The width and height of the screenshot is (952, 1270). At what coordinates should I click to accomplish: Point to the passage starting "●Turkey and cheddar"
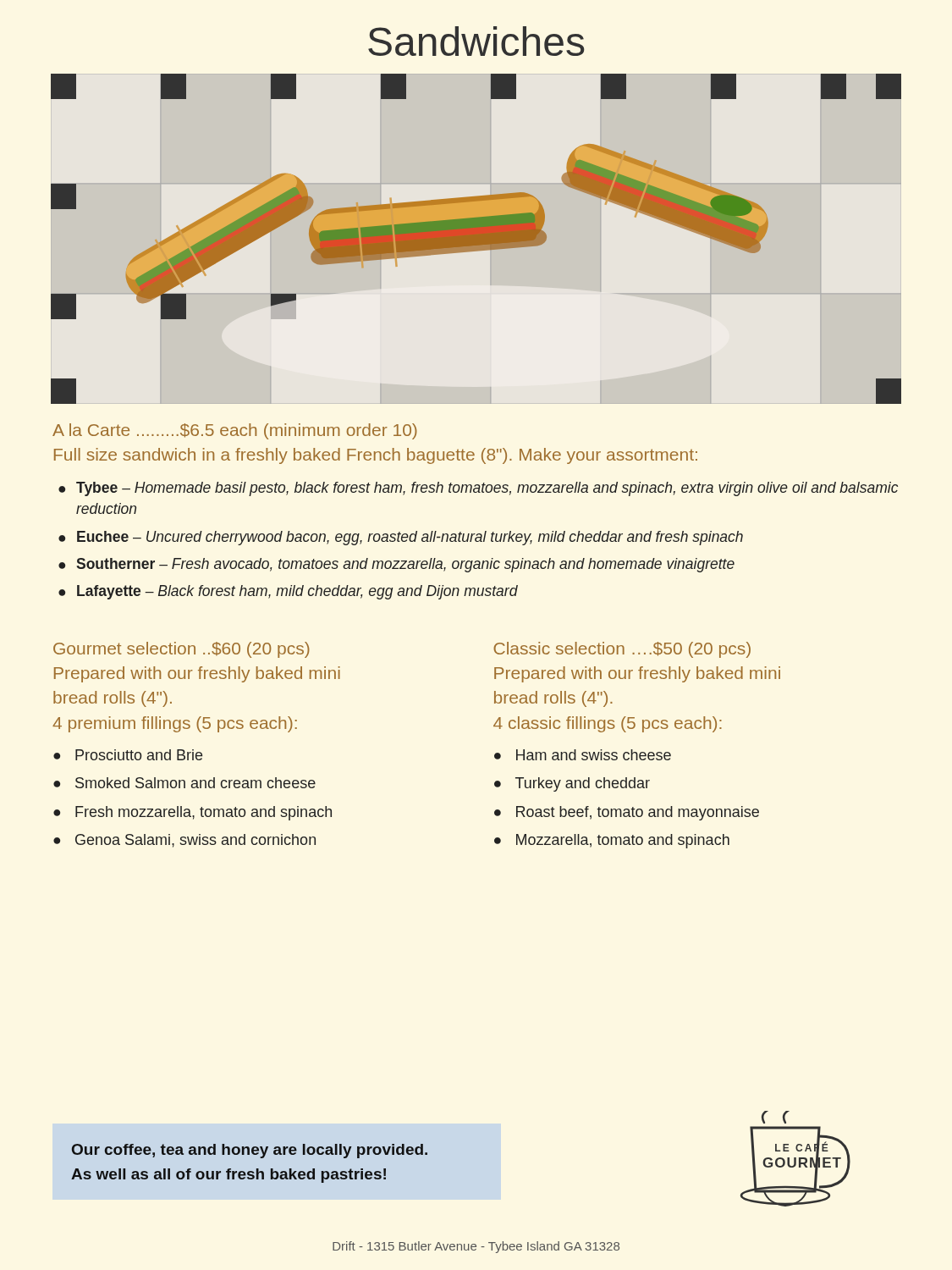coord(571,784)
